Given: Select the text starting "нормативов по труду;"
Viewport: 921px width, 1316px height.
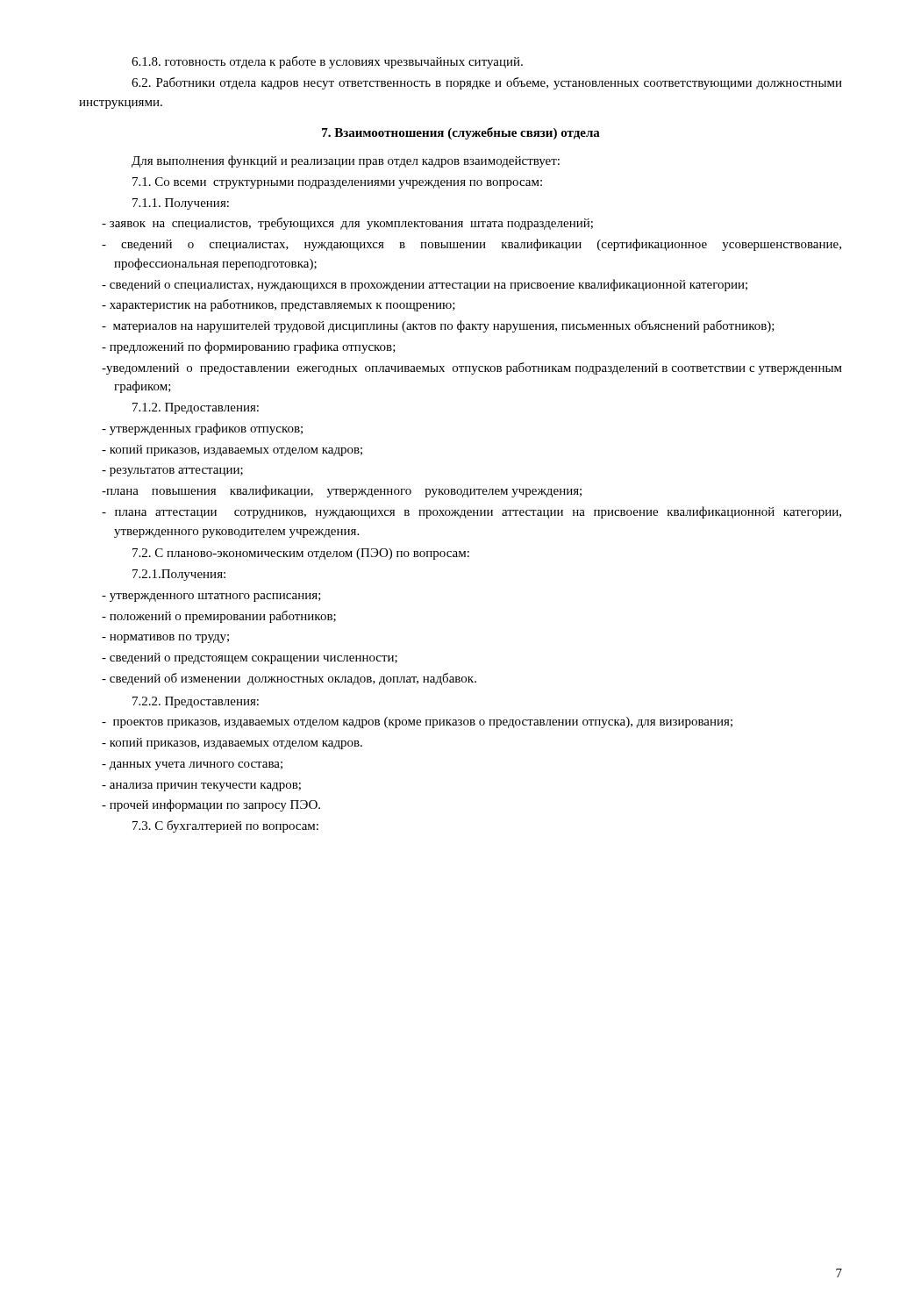Looking at the screenshot, I should (x=165, y=639).
